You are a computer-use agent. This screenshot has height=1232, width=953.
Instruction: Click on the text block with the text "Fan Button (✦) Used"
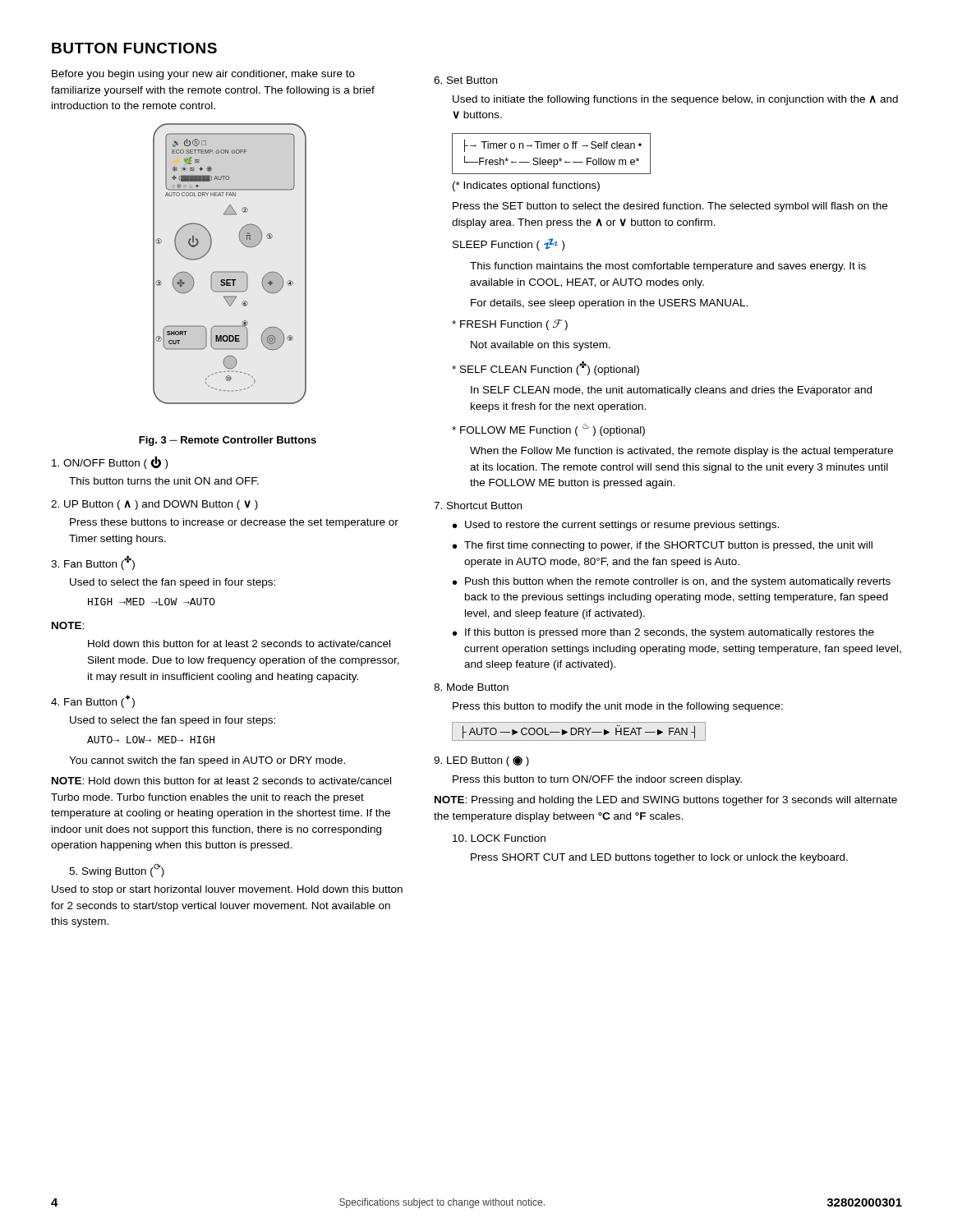pos(228,729)
